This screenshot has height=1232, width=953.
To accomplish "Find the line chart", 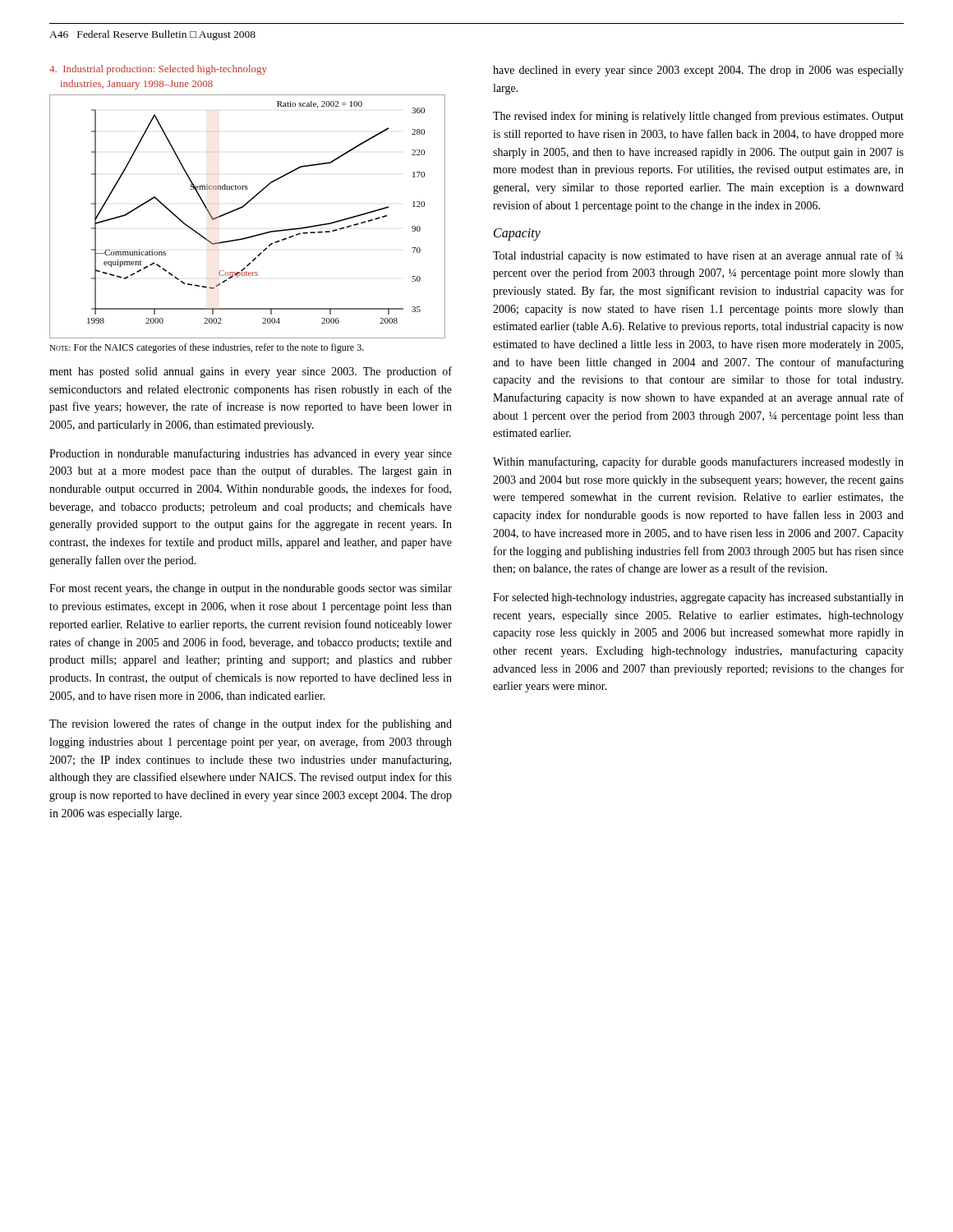I will [247, 216].
